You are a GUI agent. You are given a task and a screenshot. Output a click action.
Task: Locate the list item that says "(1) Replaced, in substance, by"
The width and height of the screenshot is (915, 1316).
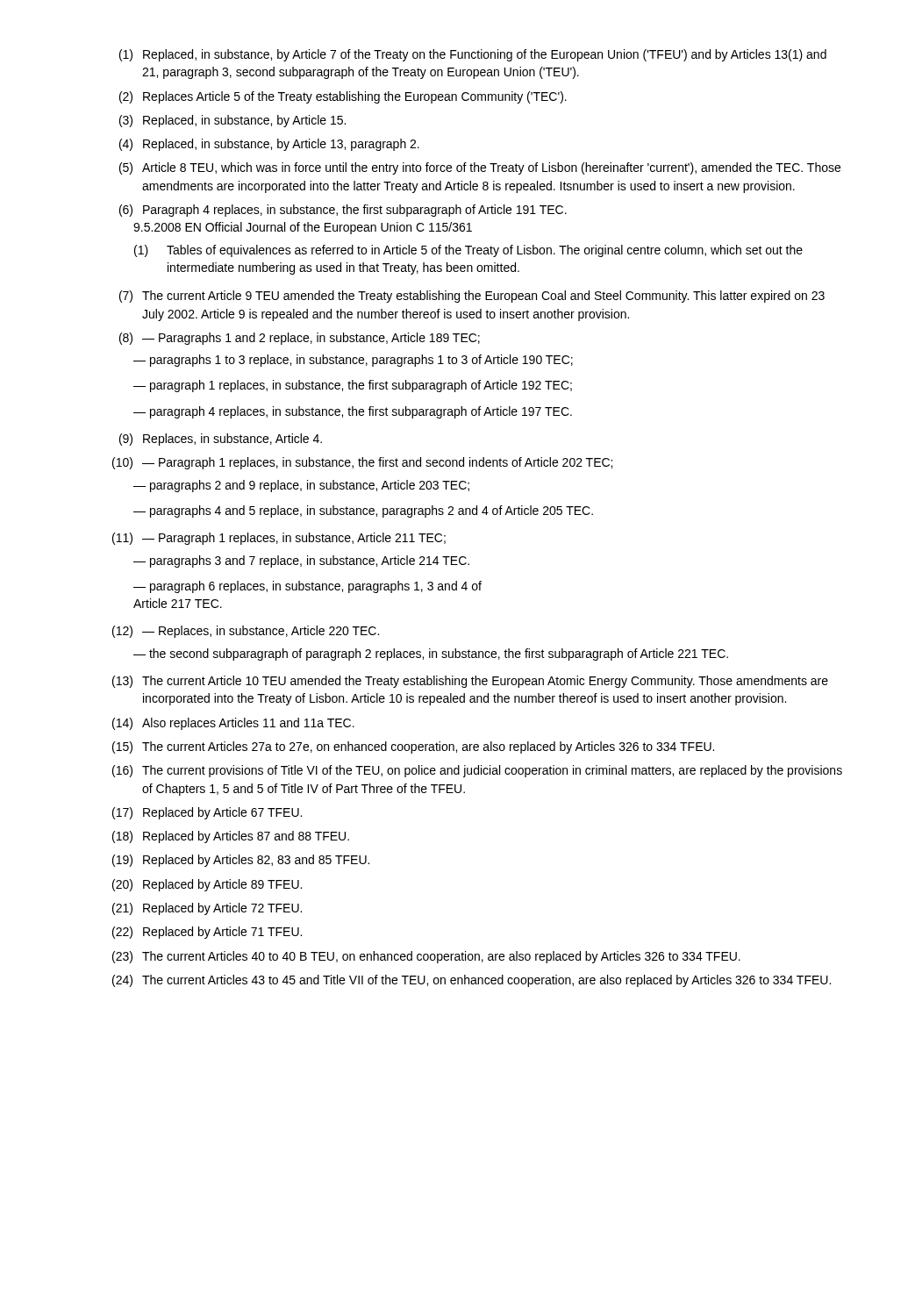(466, 63)
